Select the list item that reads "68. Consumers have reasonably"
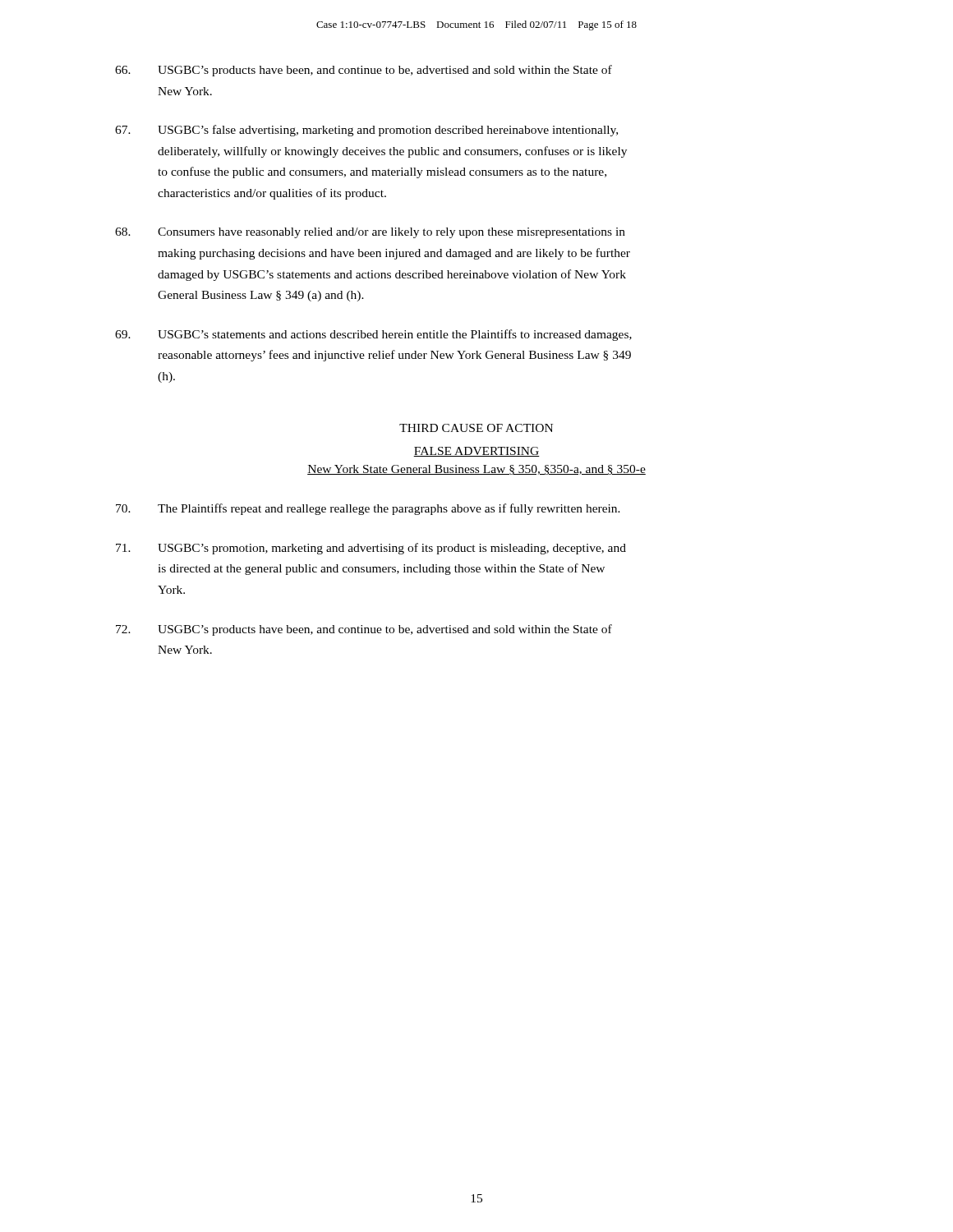Screen dimensions: 1232x953 point(476,263)
